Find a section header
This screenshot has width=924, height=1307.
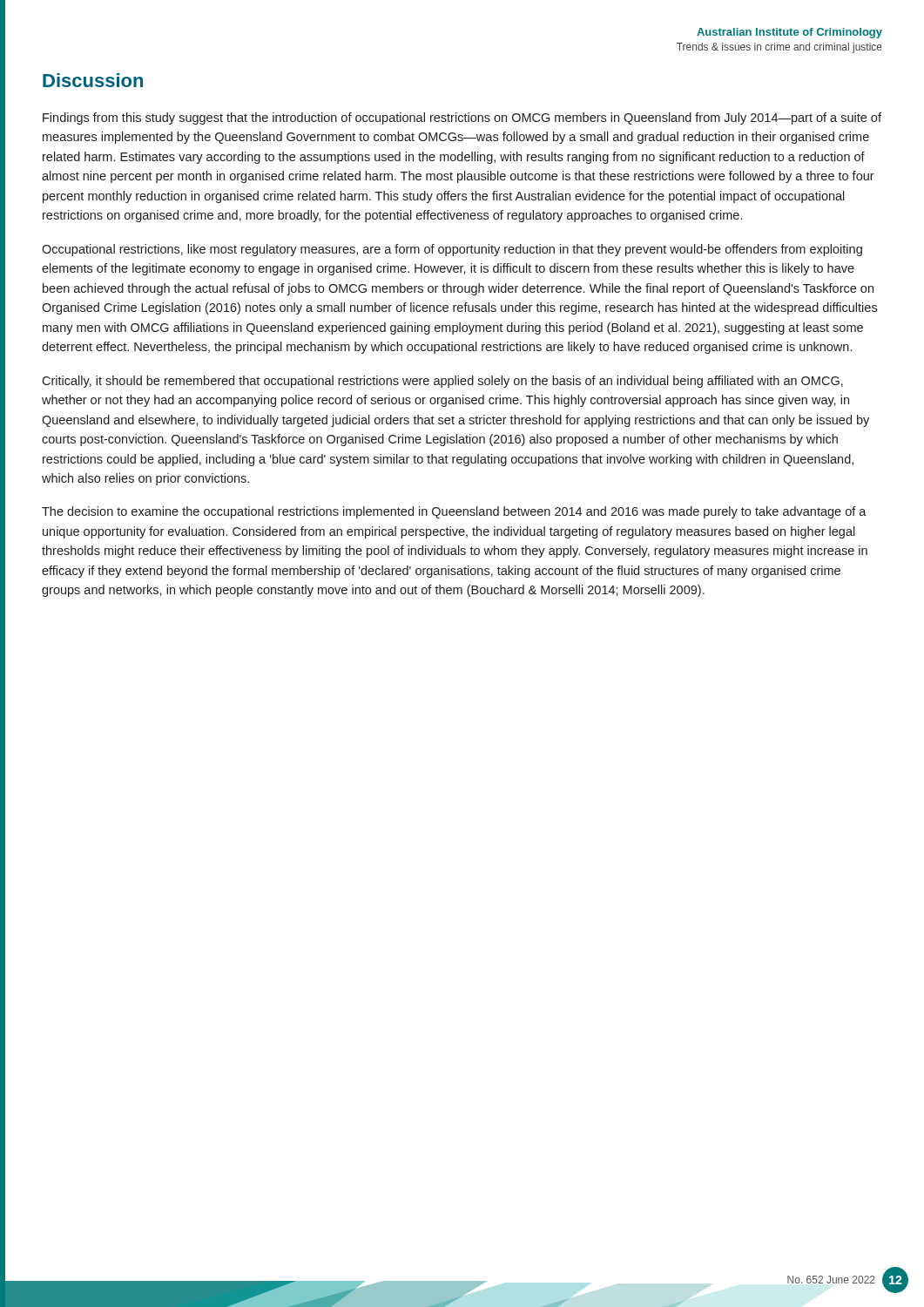click(93, 81)
